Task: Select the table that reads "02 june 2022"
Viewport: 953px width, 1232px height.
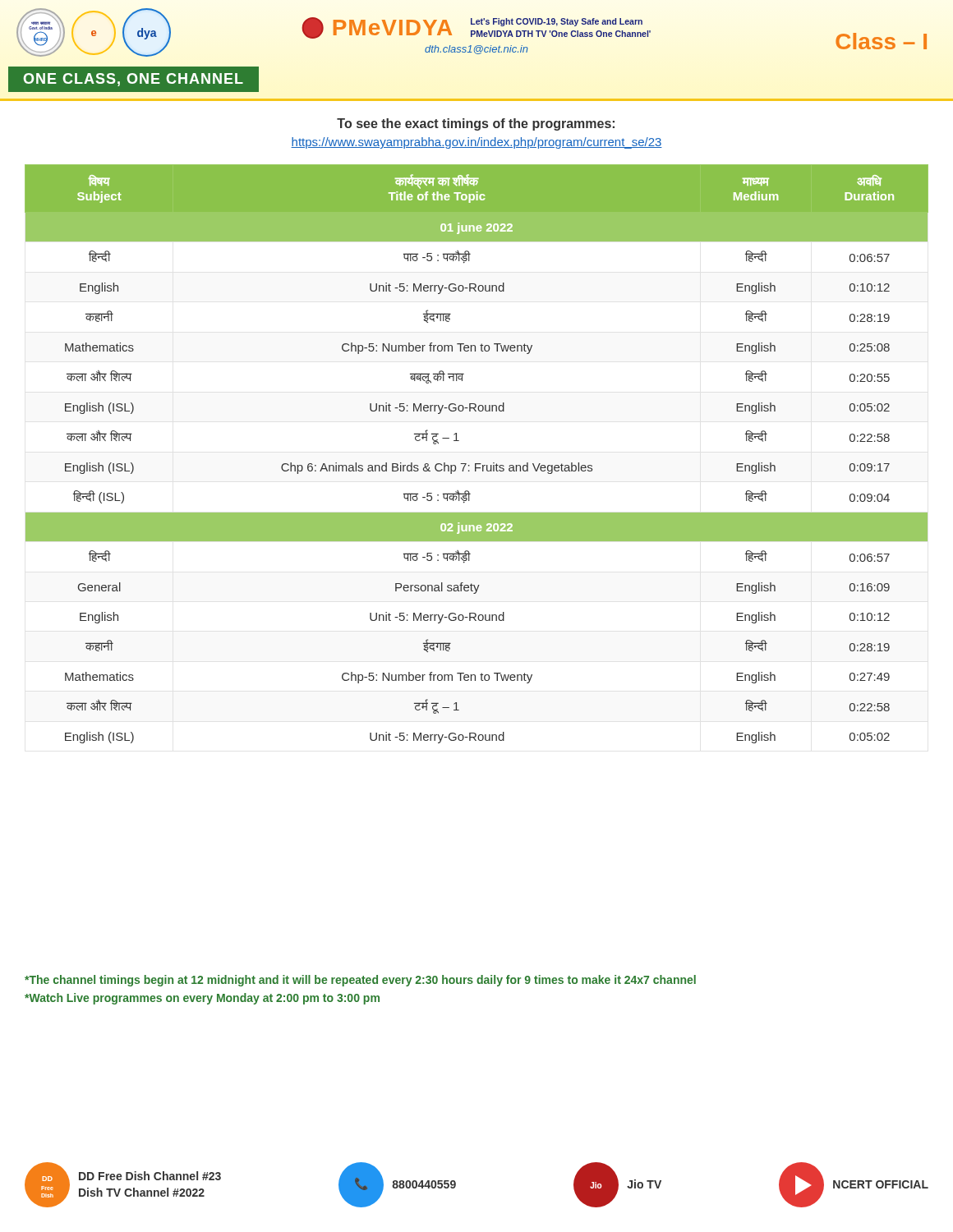Action: [x=476, y=458]
